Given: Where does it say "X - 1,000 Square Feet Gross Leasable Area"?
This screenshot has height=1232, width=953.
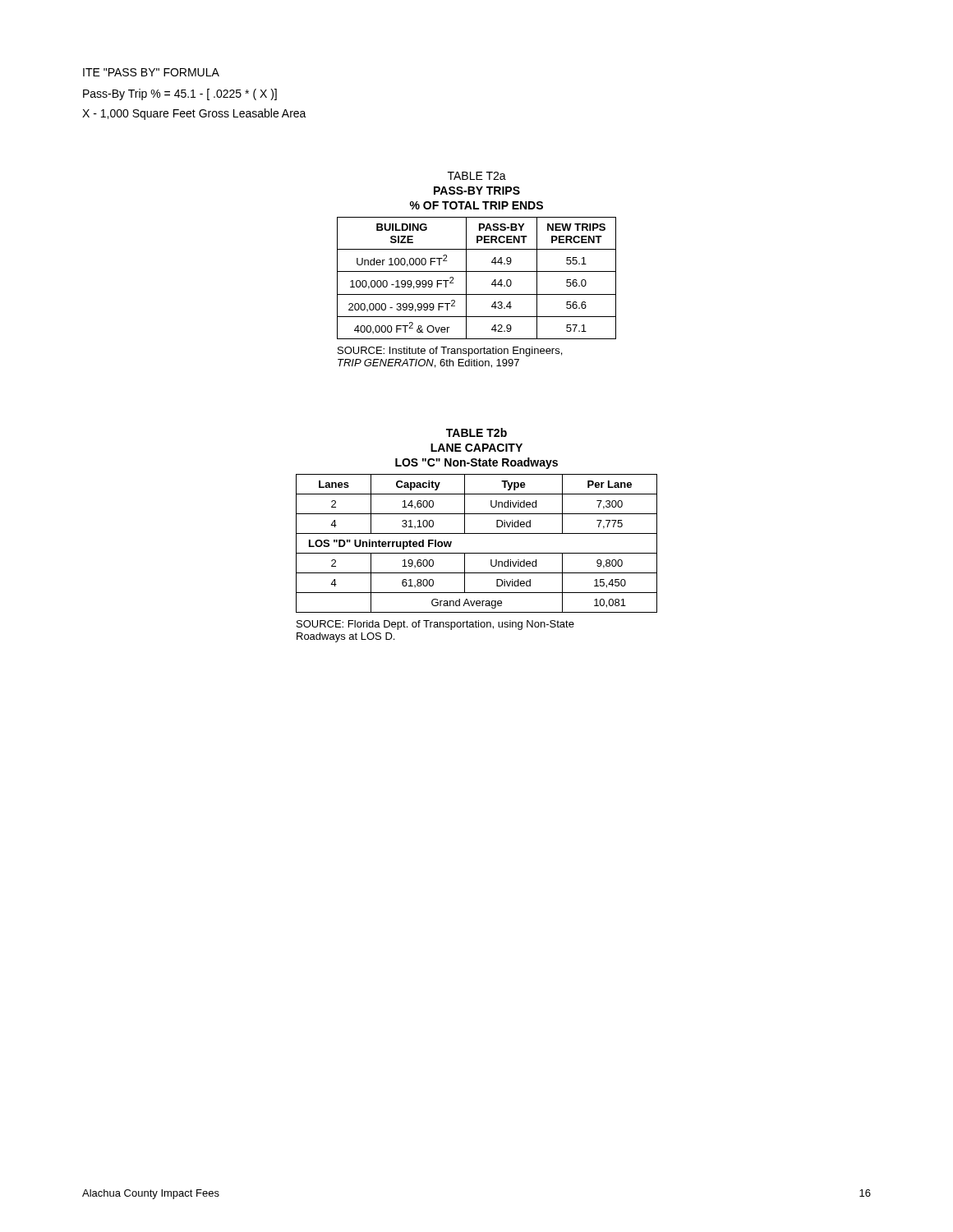Looking at the screenshot, I should [194, 113].
